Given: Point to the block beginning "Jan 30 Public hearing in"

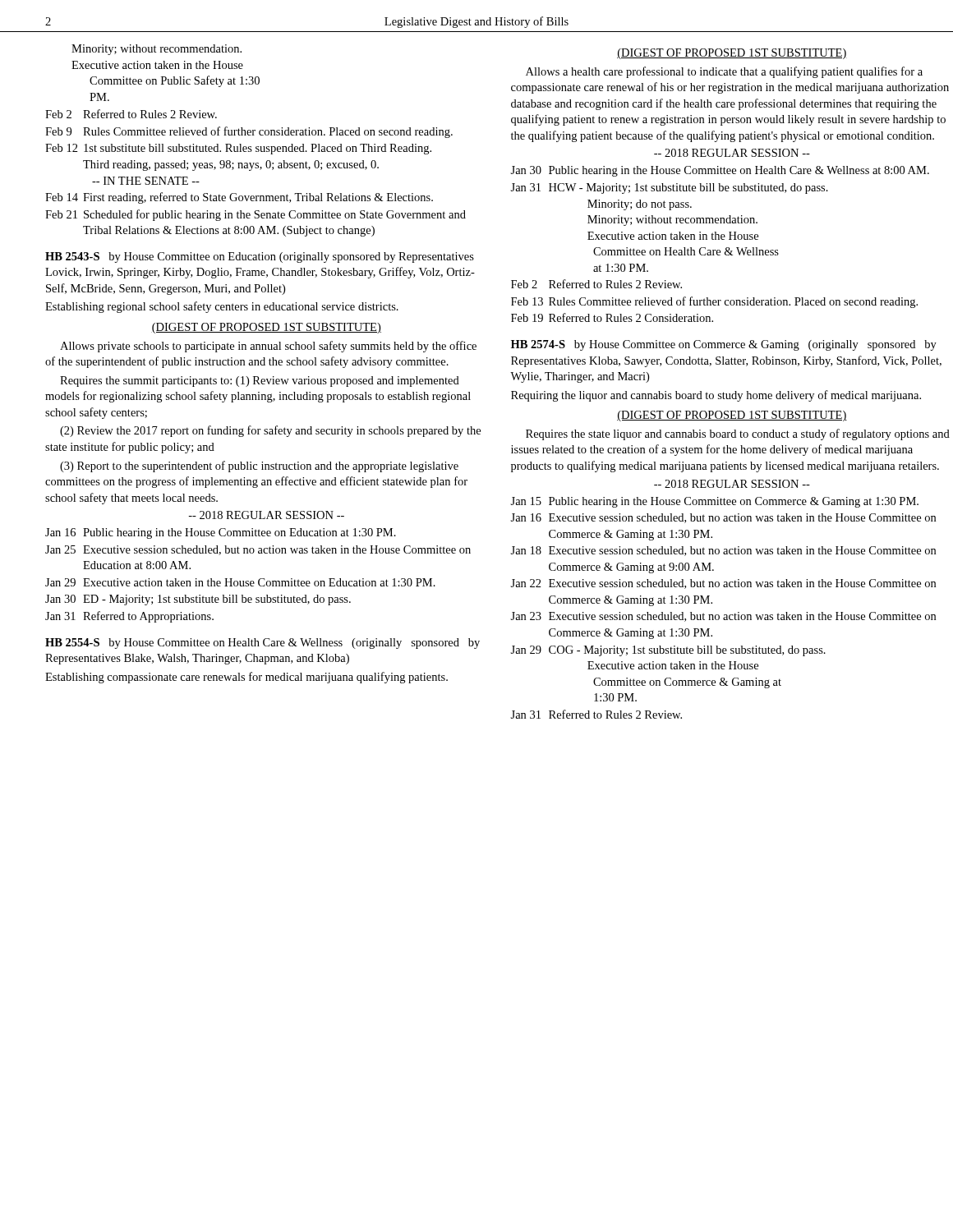Looking at the screenshot, I should tap(732, 245).
